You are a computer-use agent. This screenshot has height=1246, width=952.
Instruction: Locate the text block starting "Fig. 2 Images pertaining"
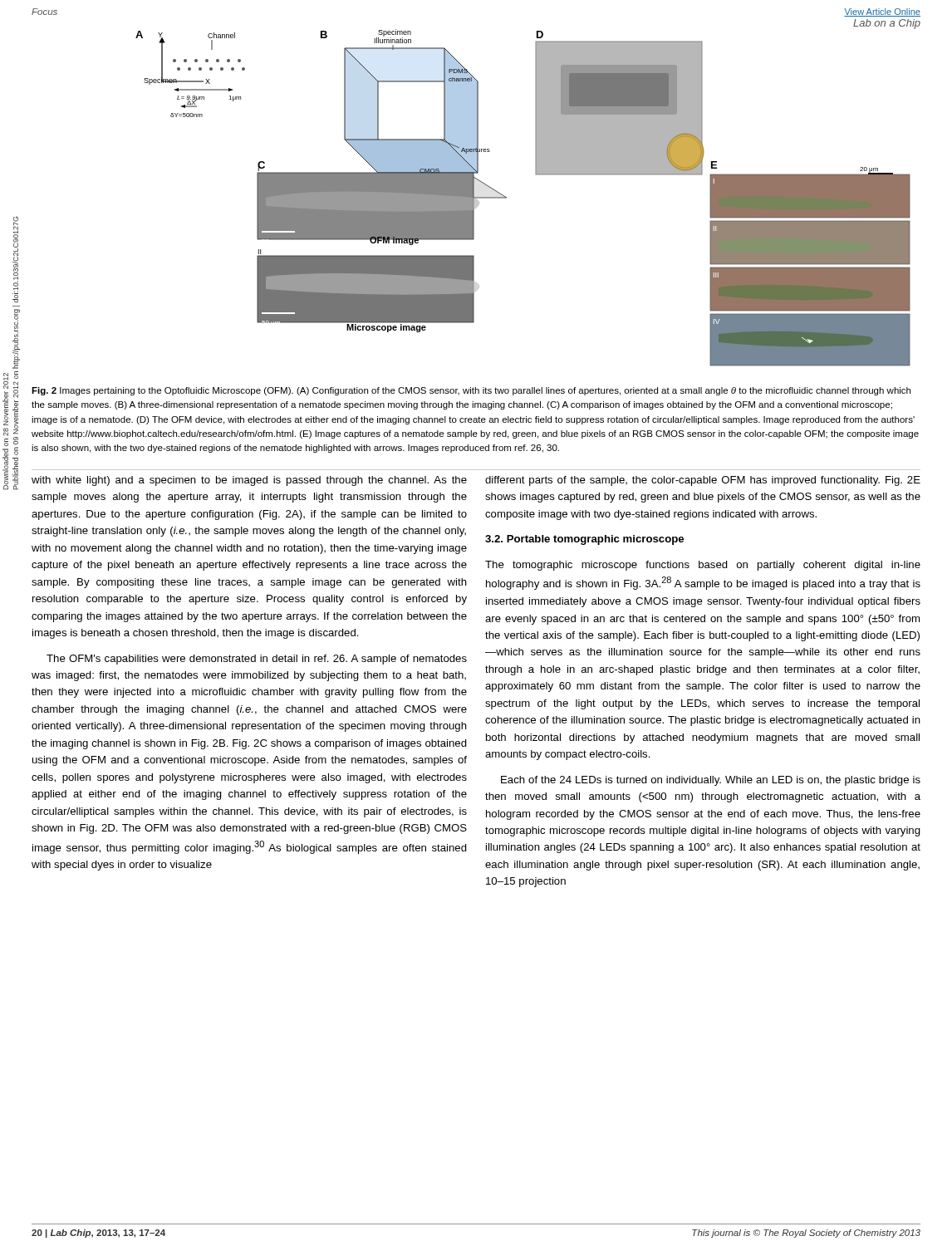(x=476, y=420)
